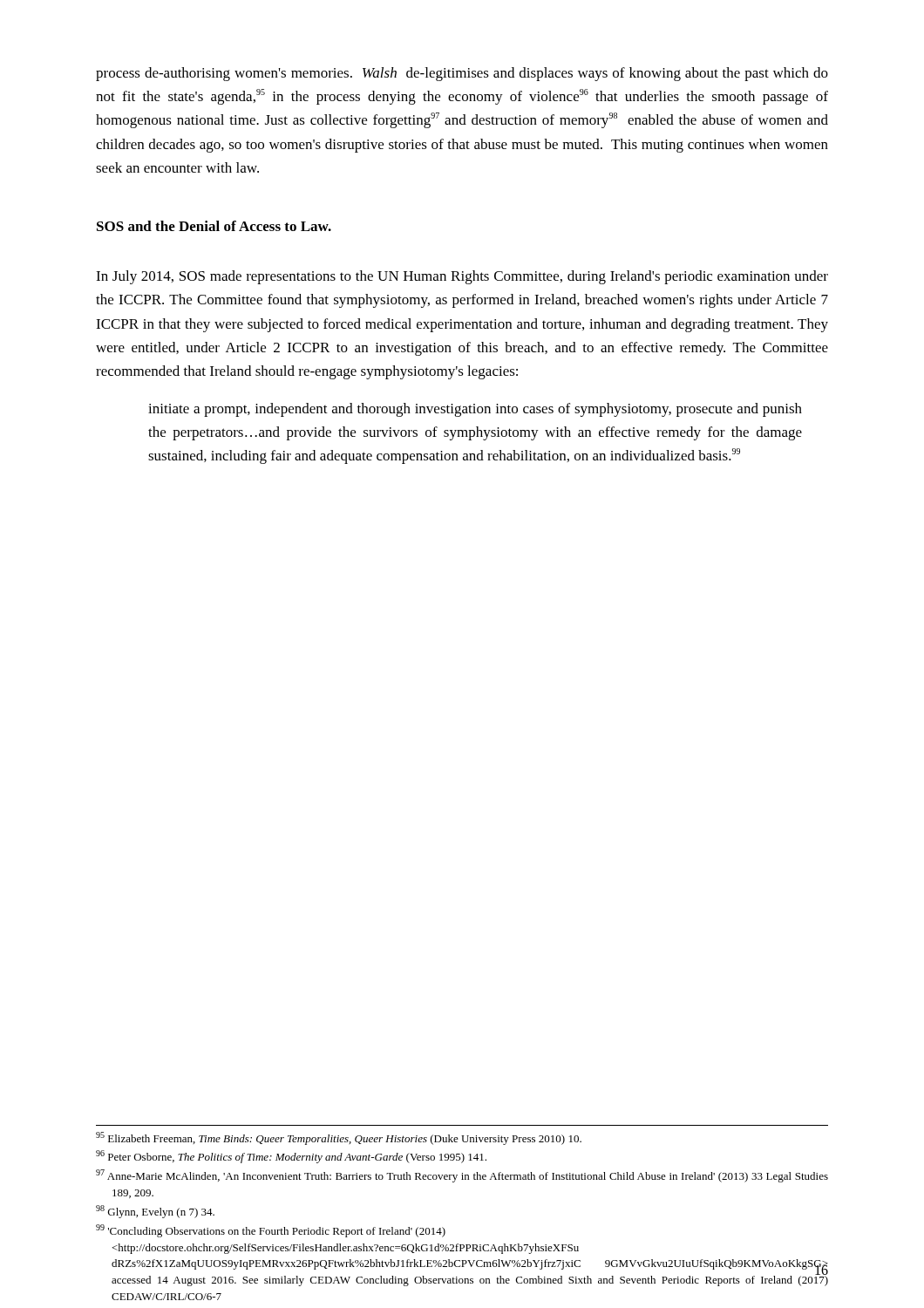Find the element starting "96 Peter Osborne,"
924x1308 pixels.
coord(292,1157)
